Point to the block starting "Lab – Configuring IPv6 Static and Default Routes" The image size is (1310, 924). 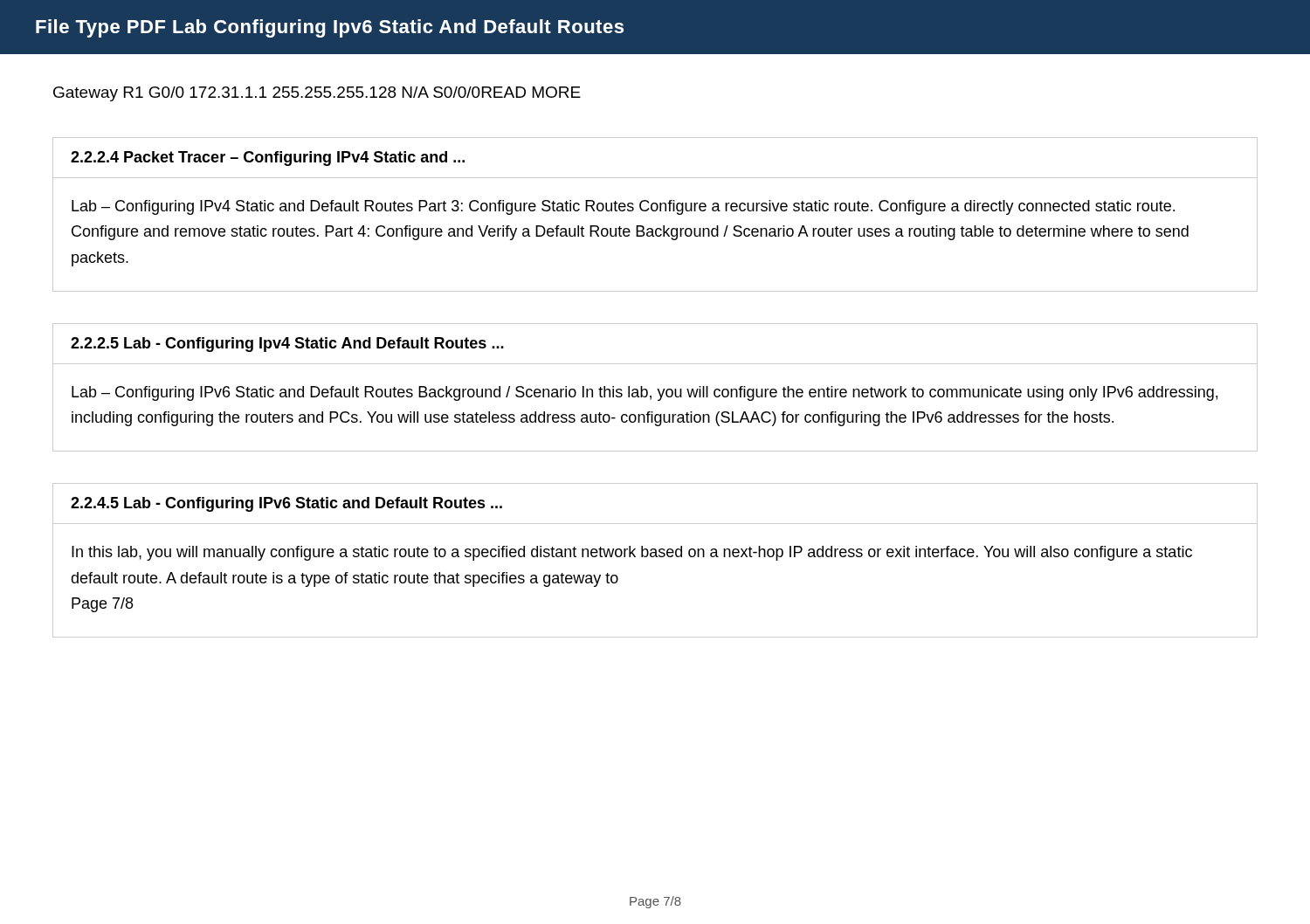(645, 405)
